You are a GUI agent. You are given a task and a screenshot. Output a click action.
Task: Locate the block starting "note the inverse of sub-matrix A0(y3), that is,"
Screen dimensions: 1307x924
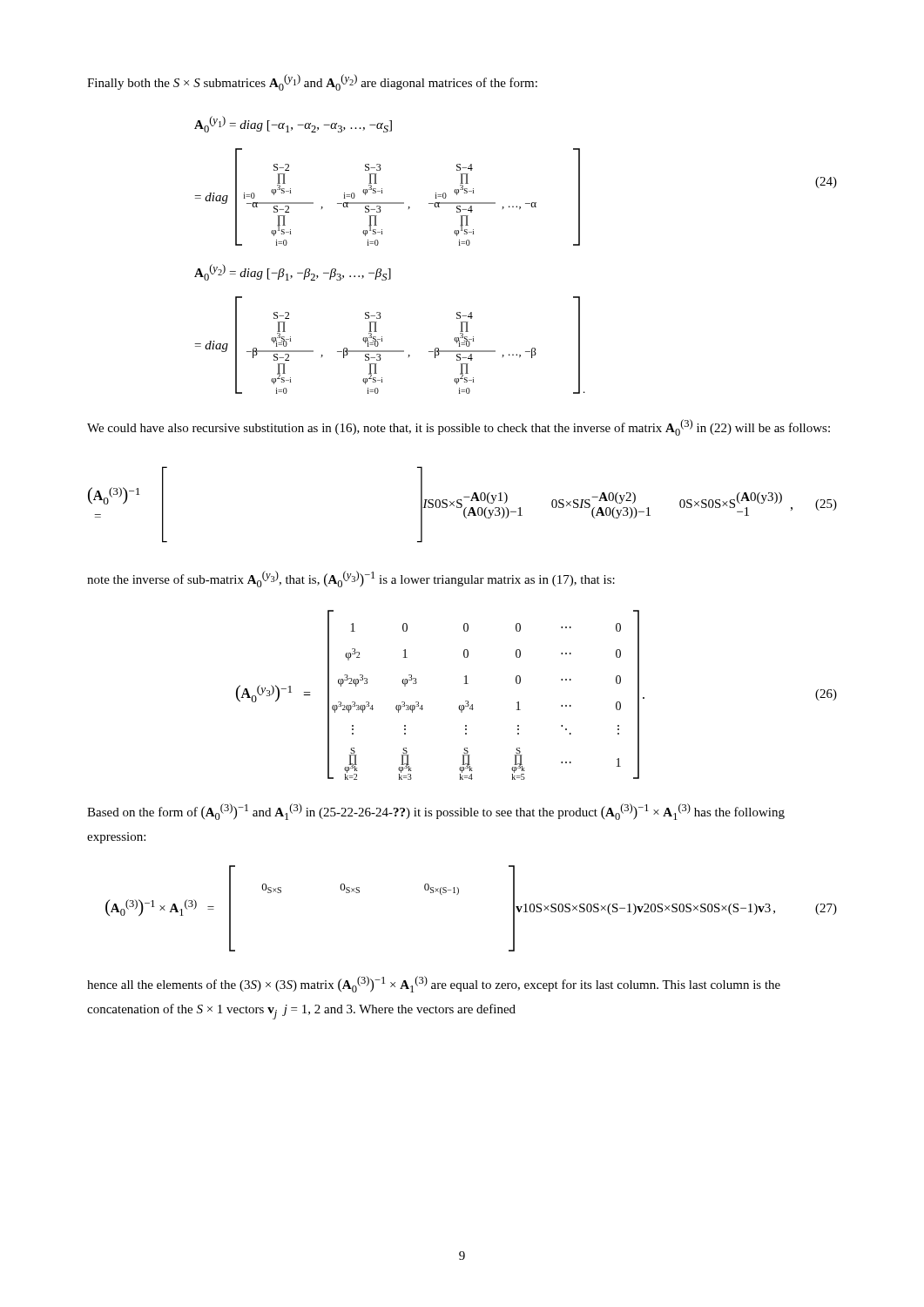coord(351,579)
